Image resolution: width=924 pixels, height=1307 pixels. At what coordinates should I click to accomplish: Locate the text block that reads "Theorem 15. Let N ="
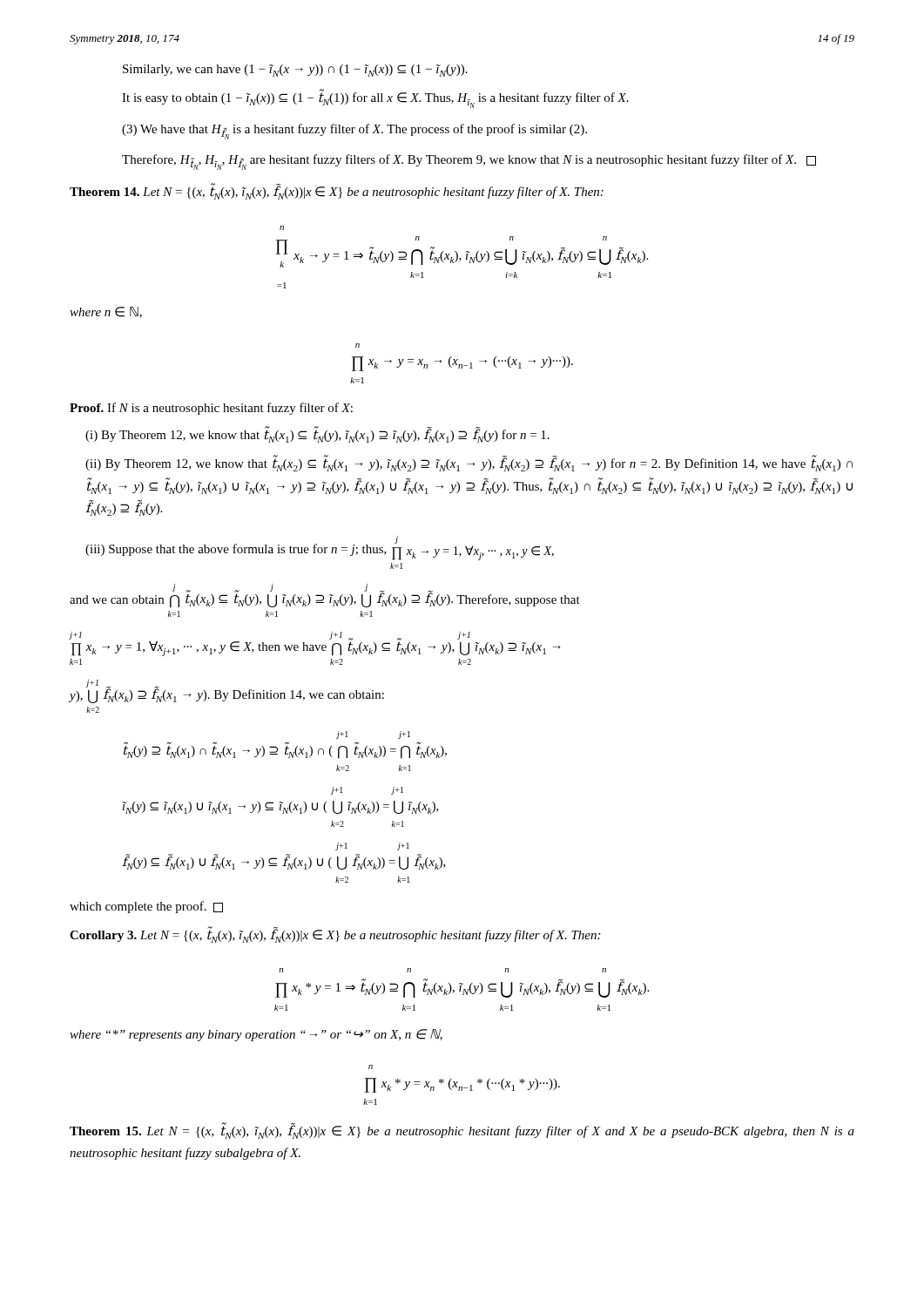coord(462,1143)
